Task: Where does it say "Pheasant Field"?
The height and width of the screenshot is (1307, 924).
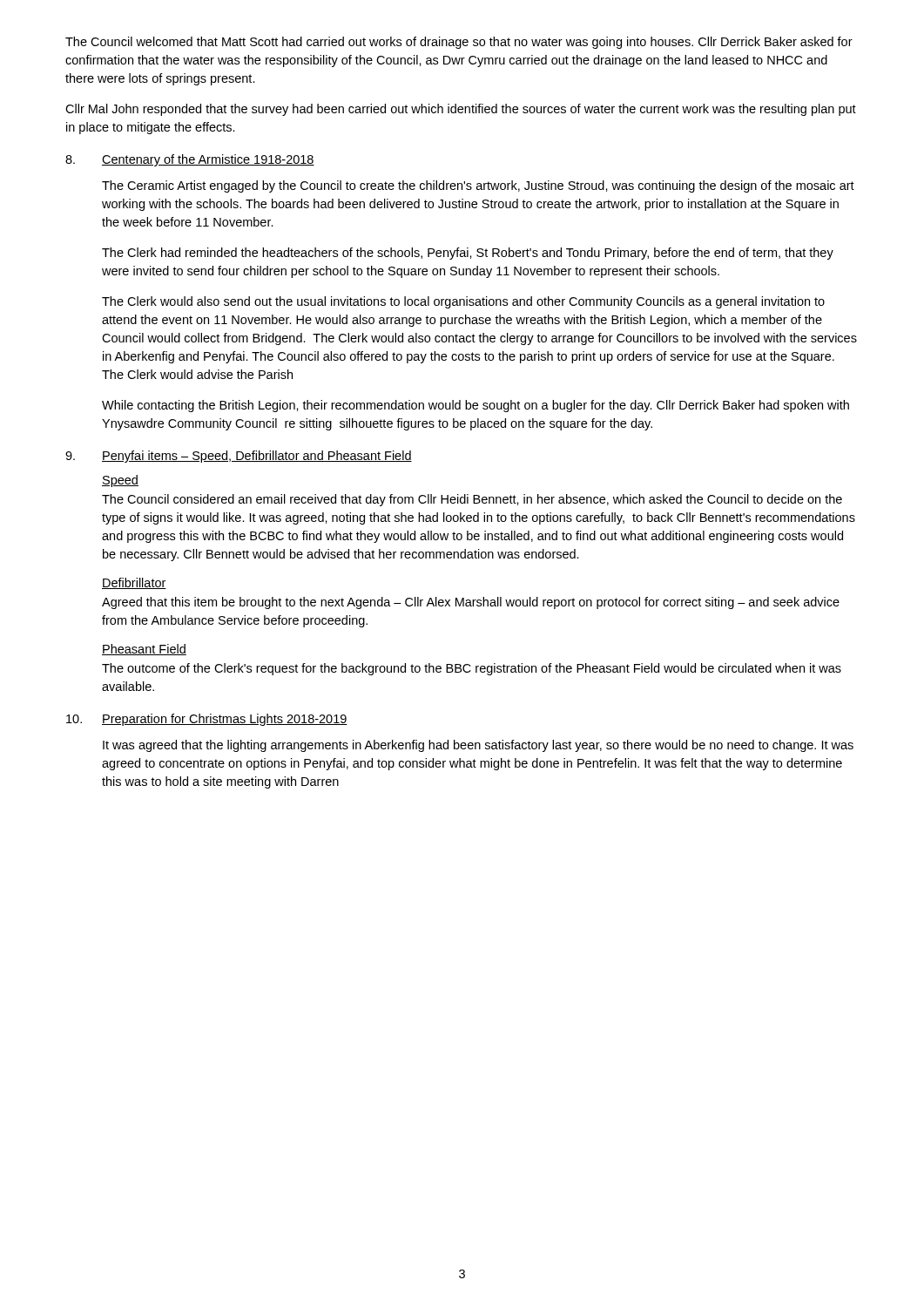Action: 144,649
